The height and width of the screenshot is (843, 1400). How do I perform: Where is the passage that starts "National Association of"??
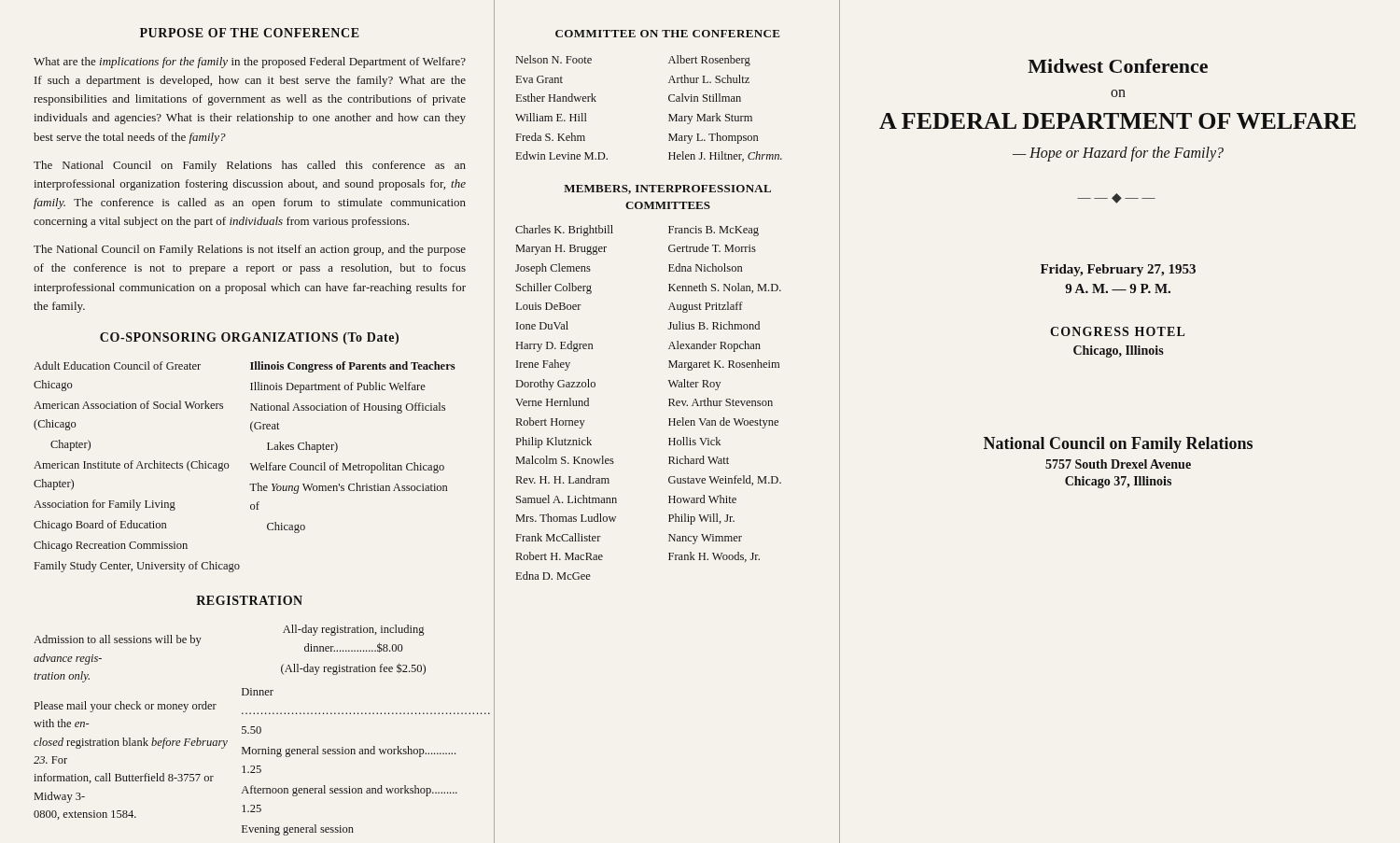[348, 408]
